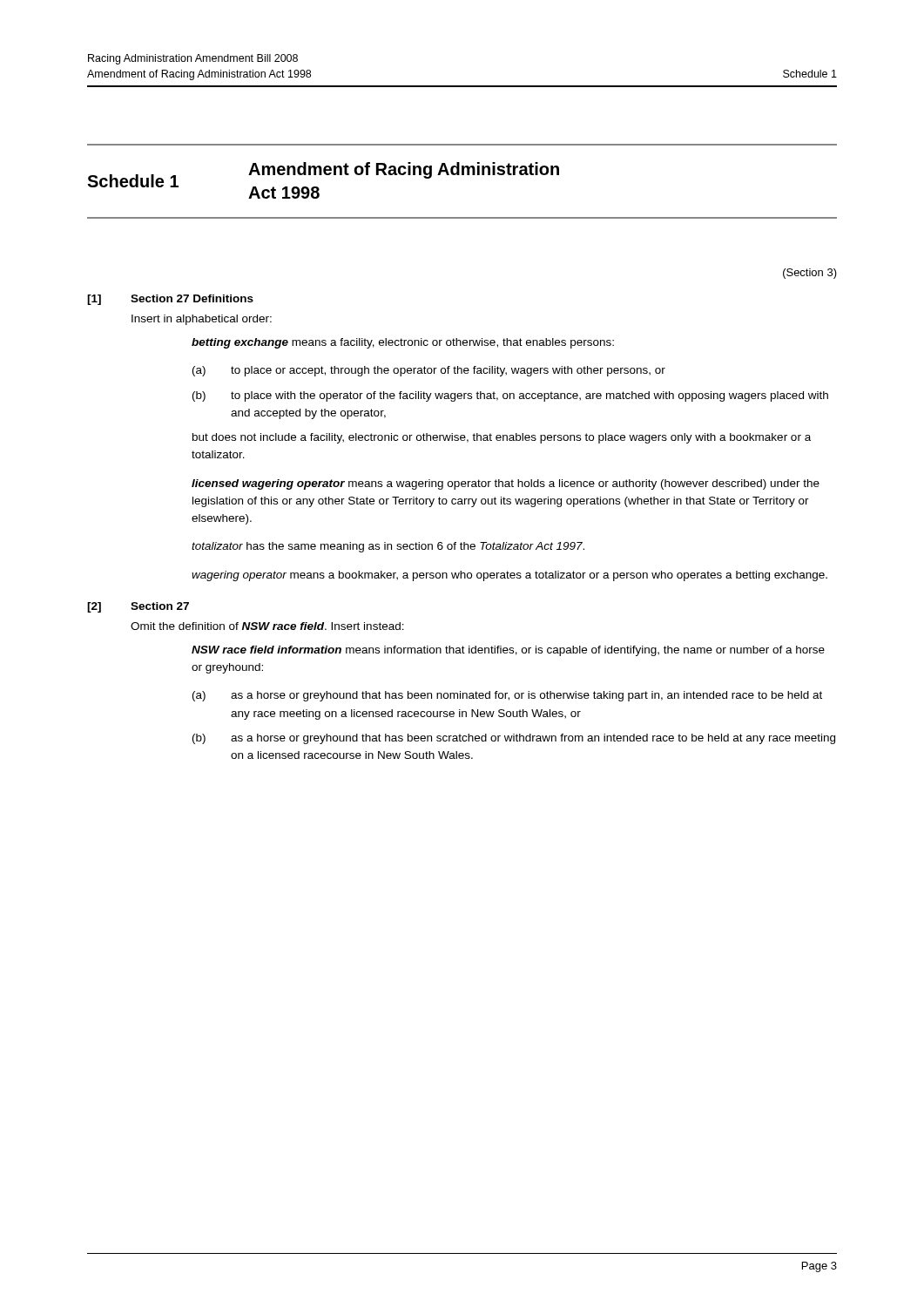Find the text starting "NSW race field information means"
Screen dimensions: 1307x924
[x=508, y=658]
